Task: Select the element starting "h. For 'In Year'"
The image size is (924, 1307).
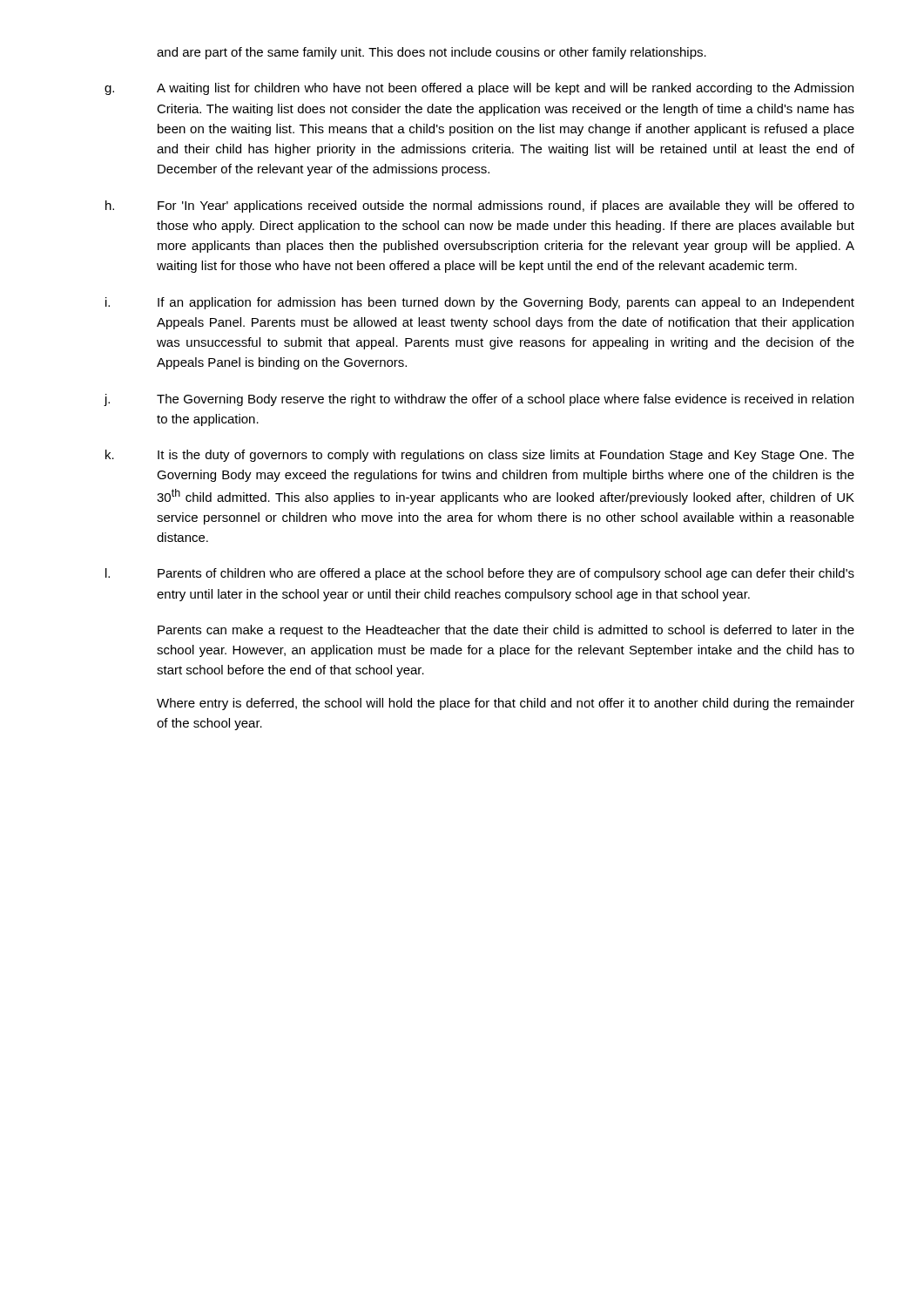Action: coord(479,235)
